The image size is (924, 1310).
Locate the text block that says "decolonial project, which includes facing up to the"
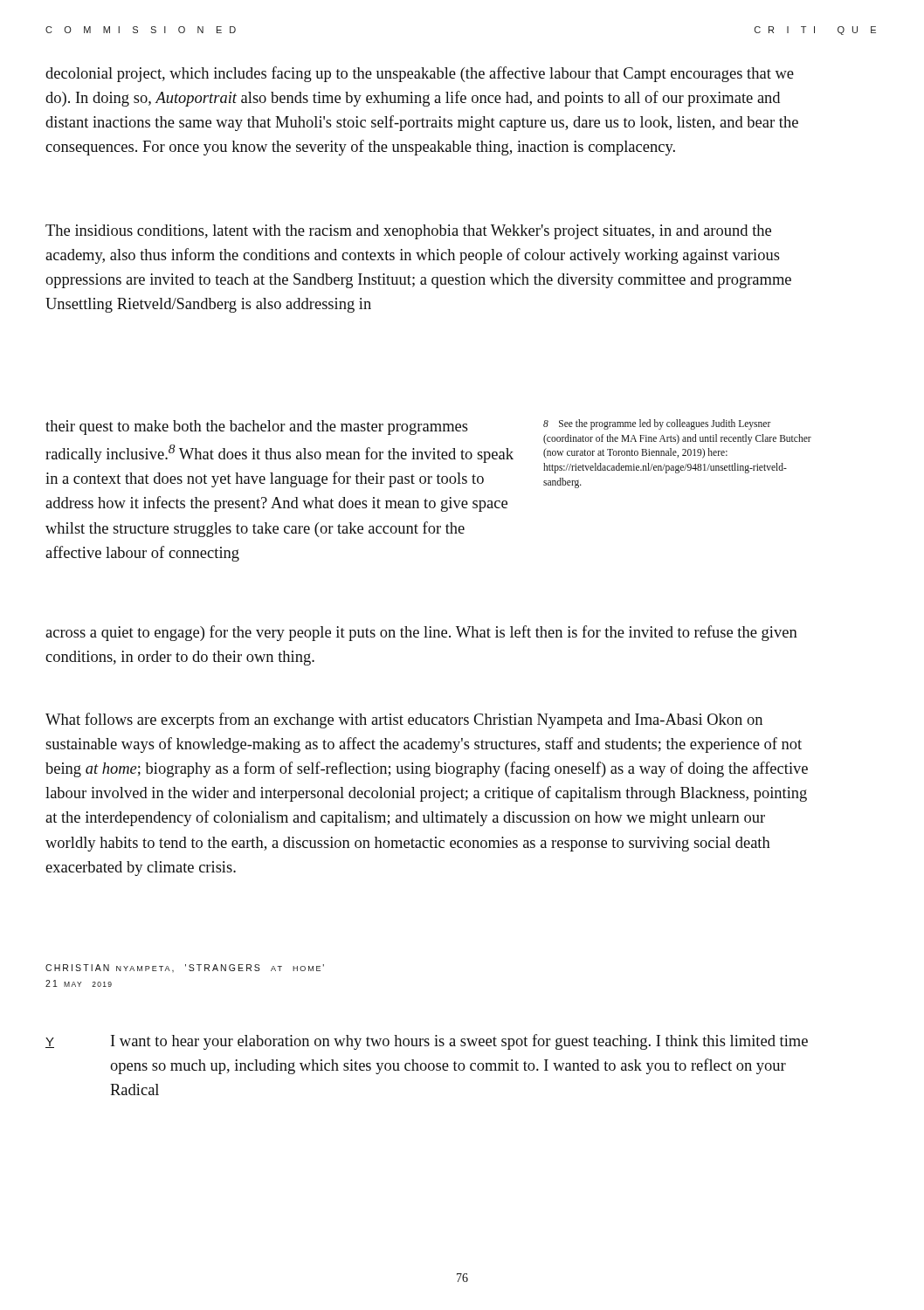click(422, 110)
